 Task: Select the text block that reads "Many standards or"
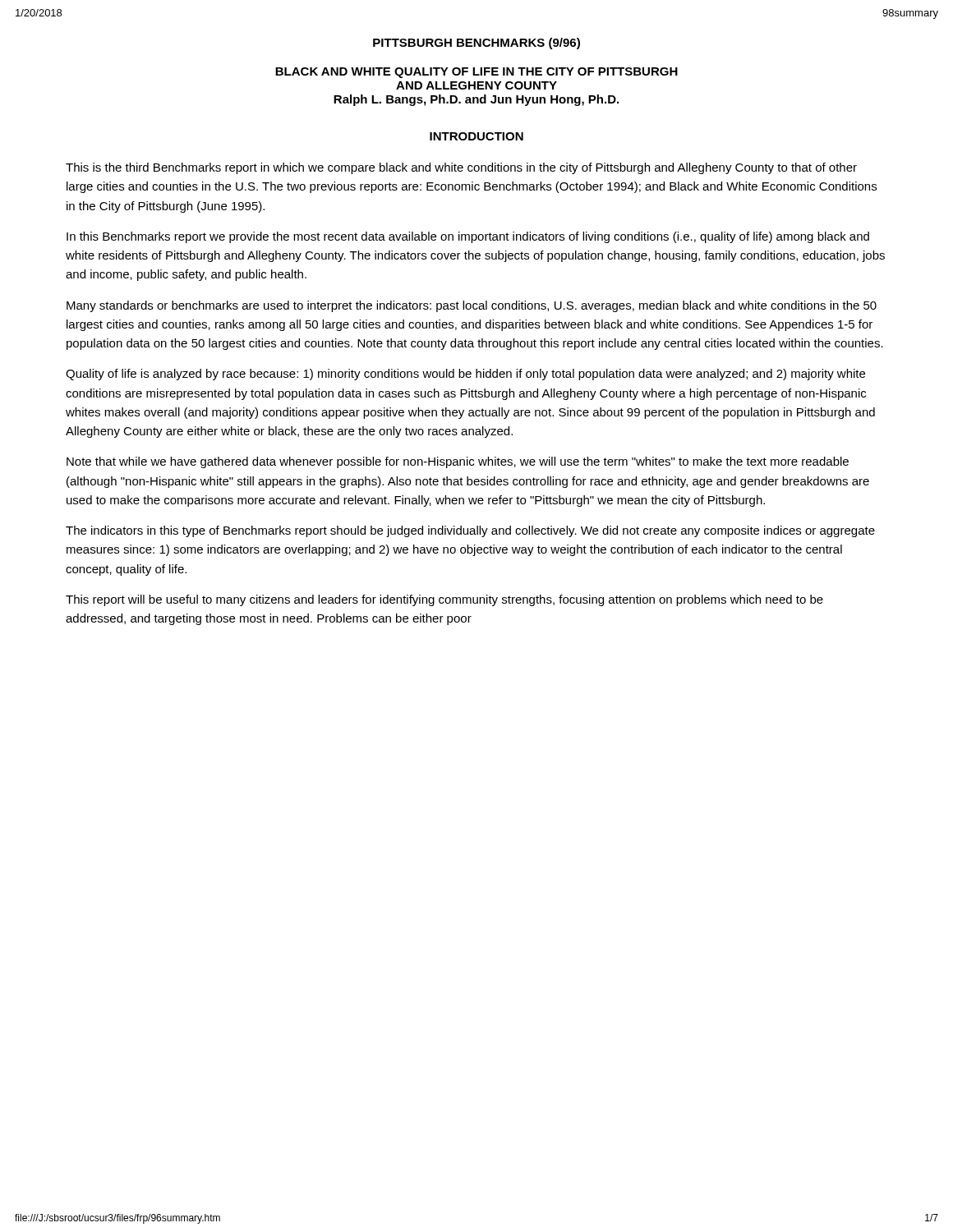pyautogui.click(x=476, y=324)
